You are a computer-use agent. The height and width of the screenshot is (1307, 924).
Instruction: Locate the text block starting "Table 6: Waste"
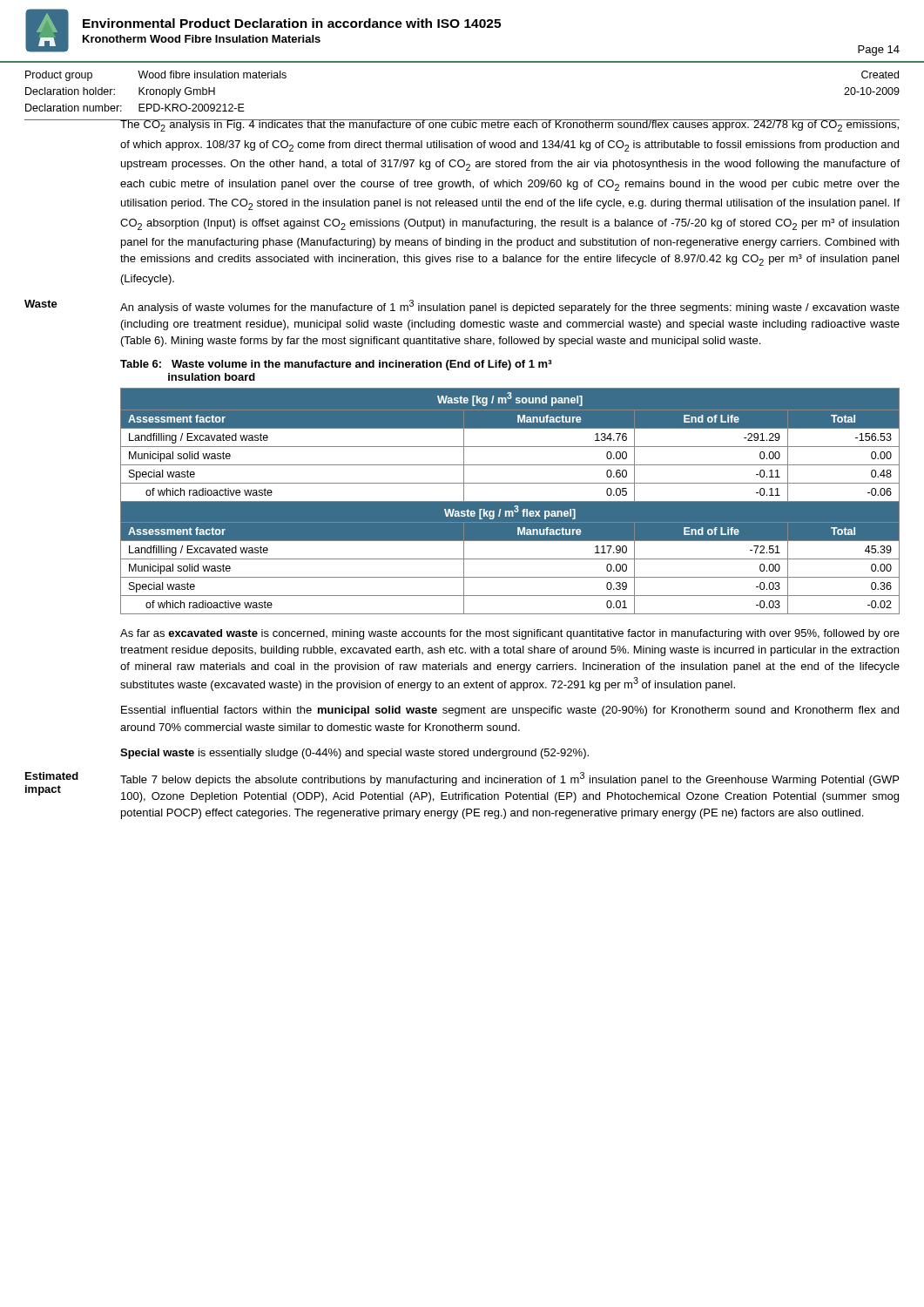point(336,371)
